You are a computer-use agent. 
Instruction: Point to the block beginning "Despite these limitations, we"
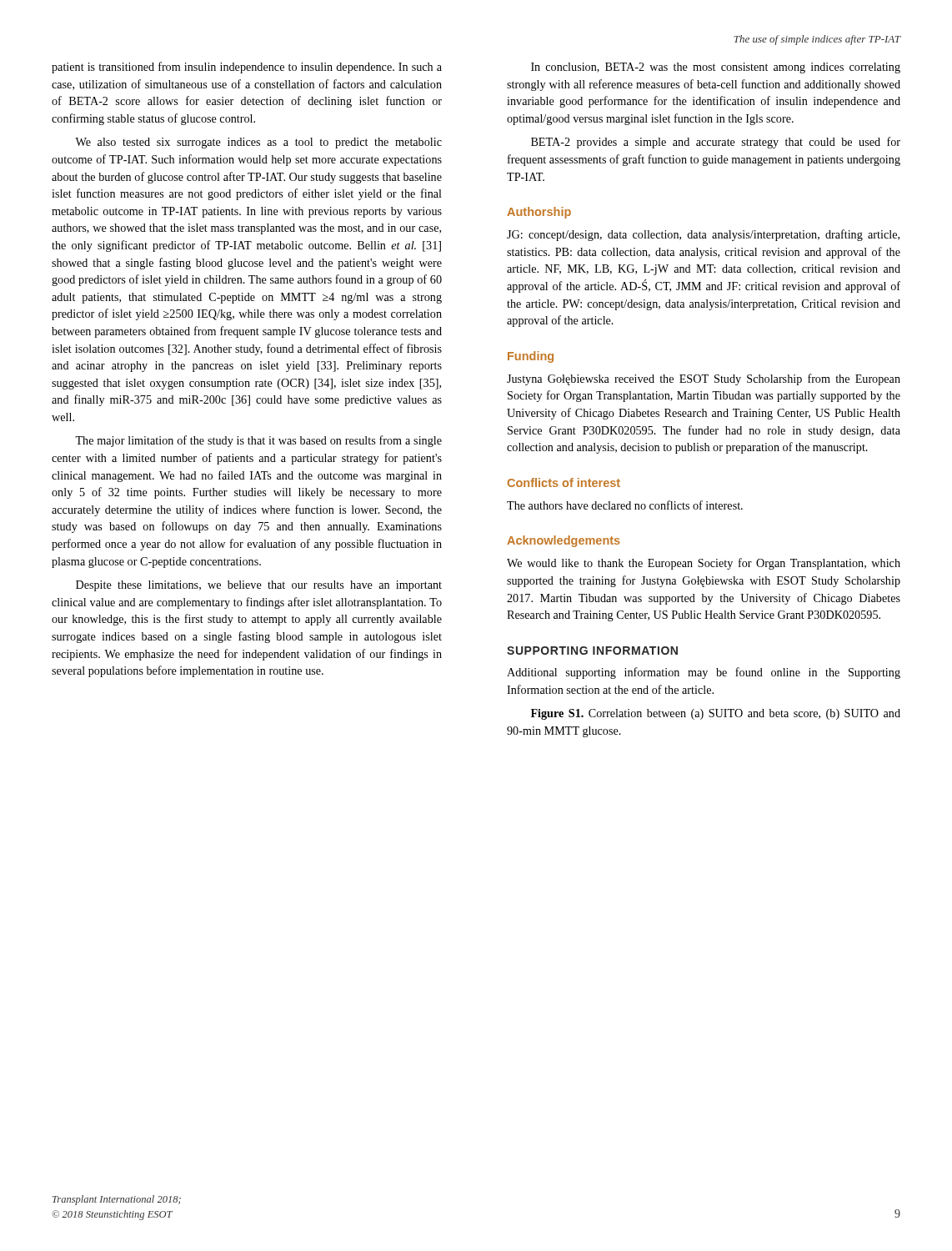[x=247, y=628]
